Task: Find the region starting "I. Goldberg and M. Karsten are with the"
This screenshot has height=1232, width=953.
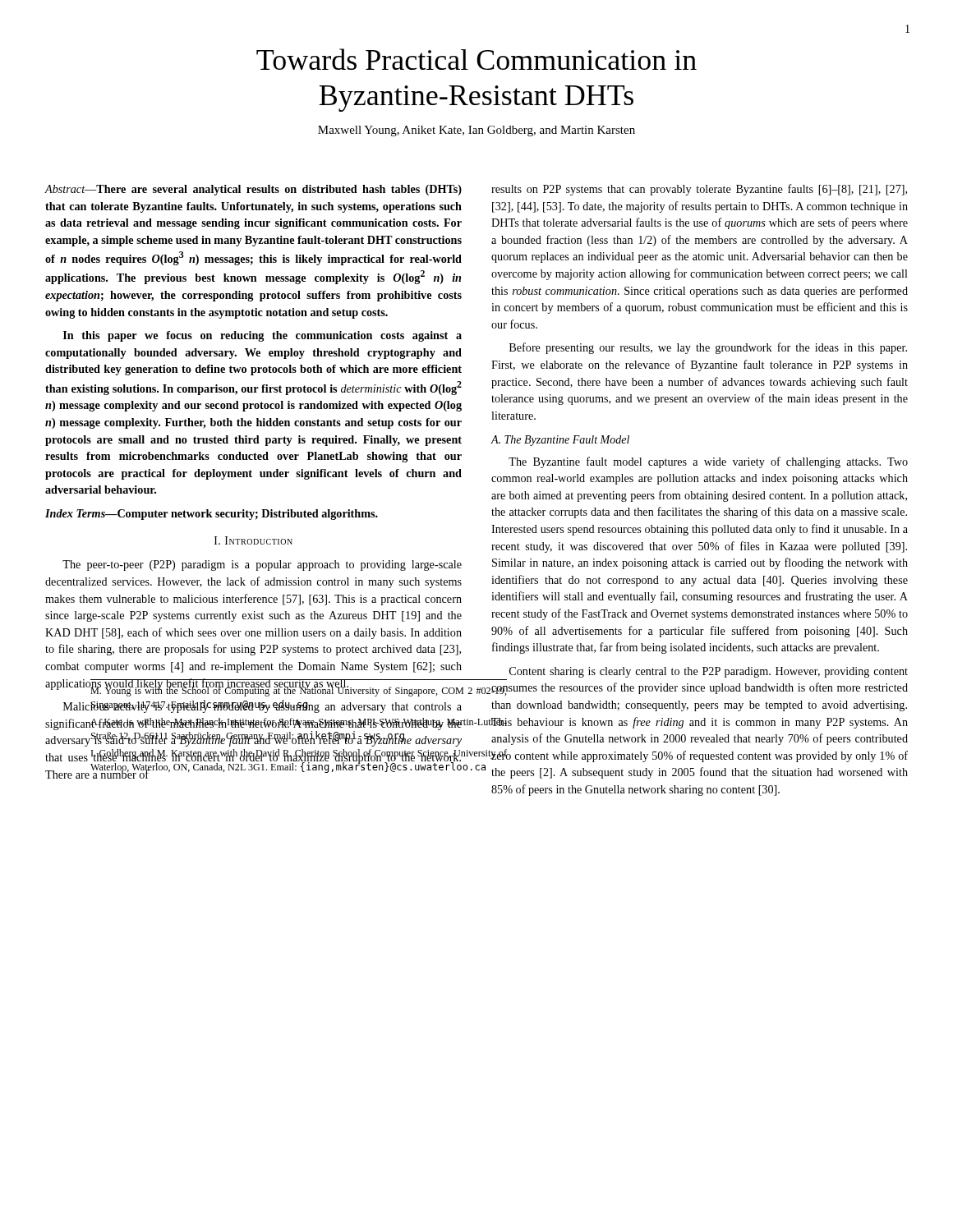Action: pos(299,760)
